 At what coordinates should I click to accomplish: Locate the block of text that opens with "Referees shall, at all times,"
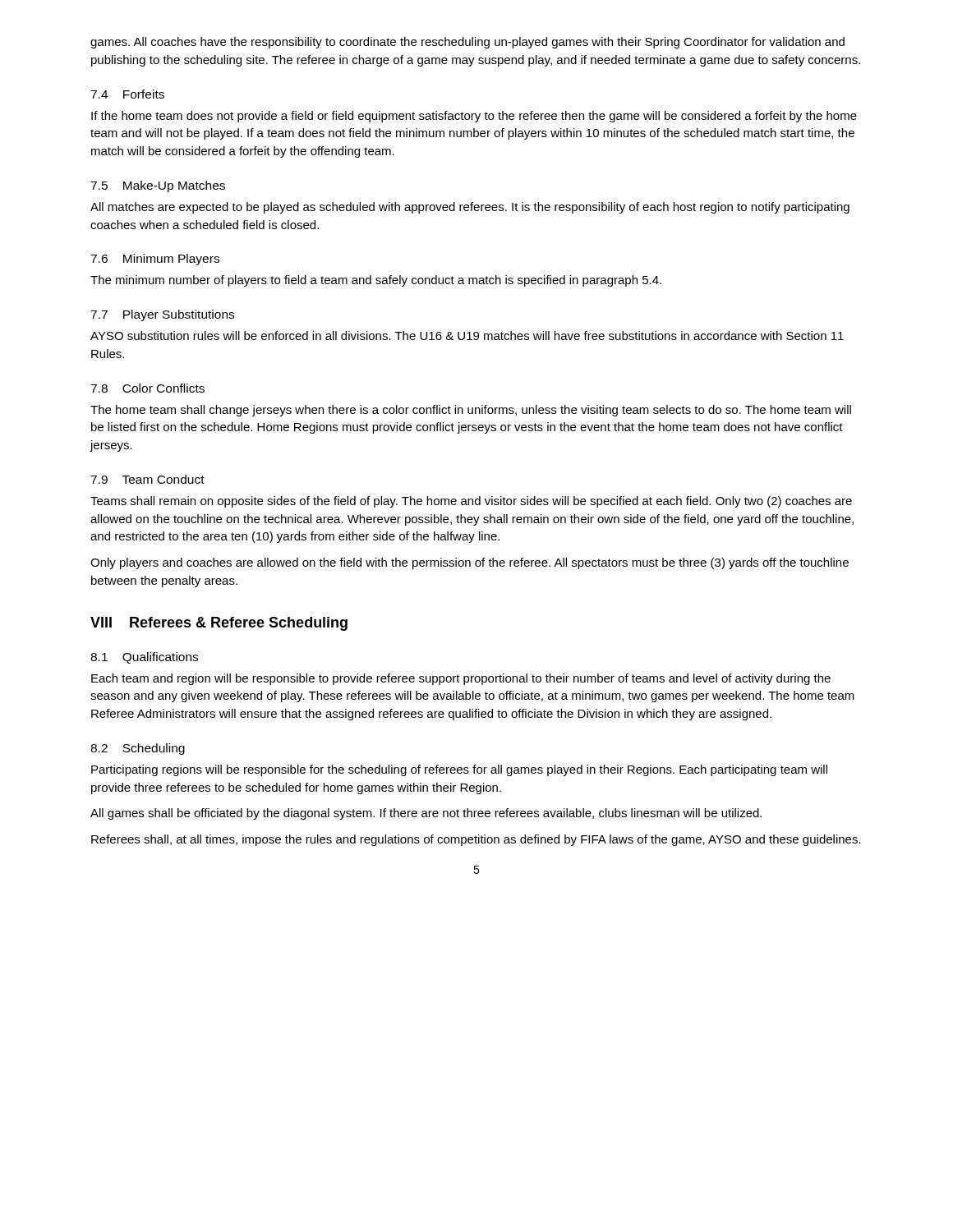pyautogui.click(x=476, y=839)
